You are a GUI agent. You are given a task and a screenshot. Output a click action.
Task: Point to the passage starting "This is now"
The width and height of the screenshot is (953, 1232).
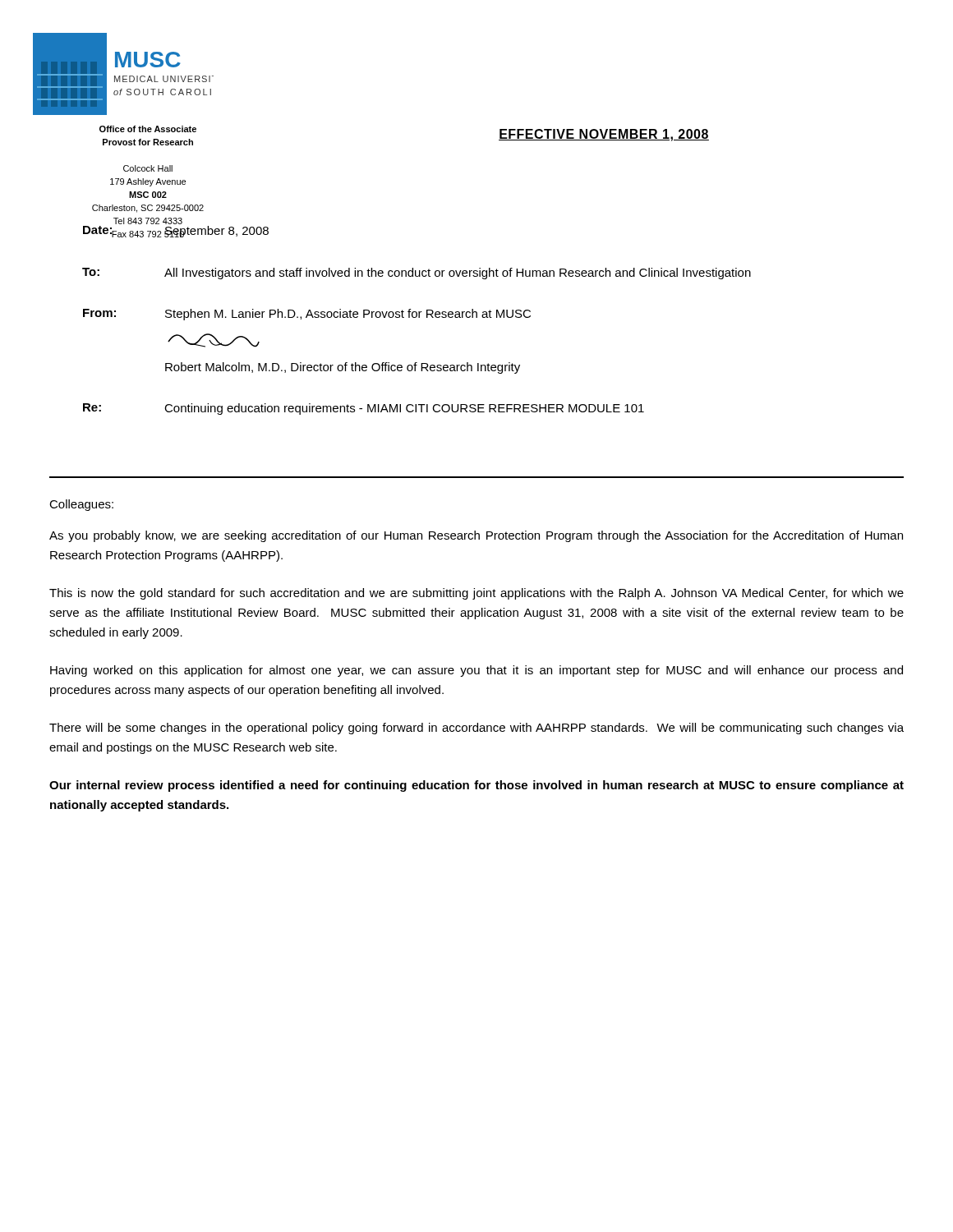click(x=476, y=612)
